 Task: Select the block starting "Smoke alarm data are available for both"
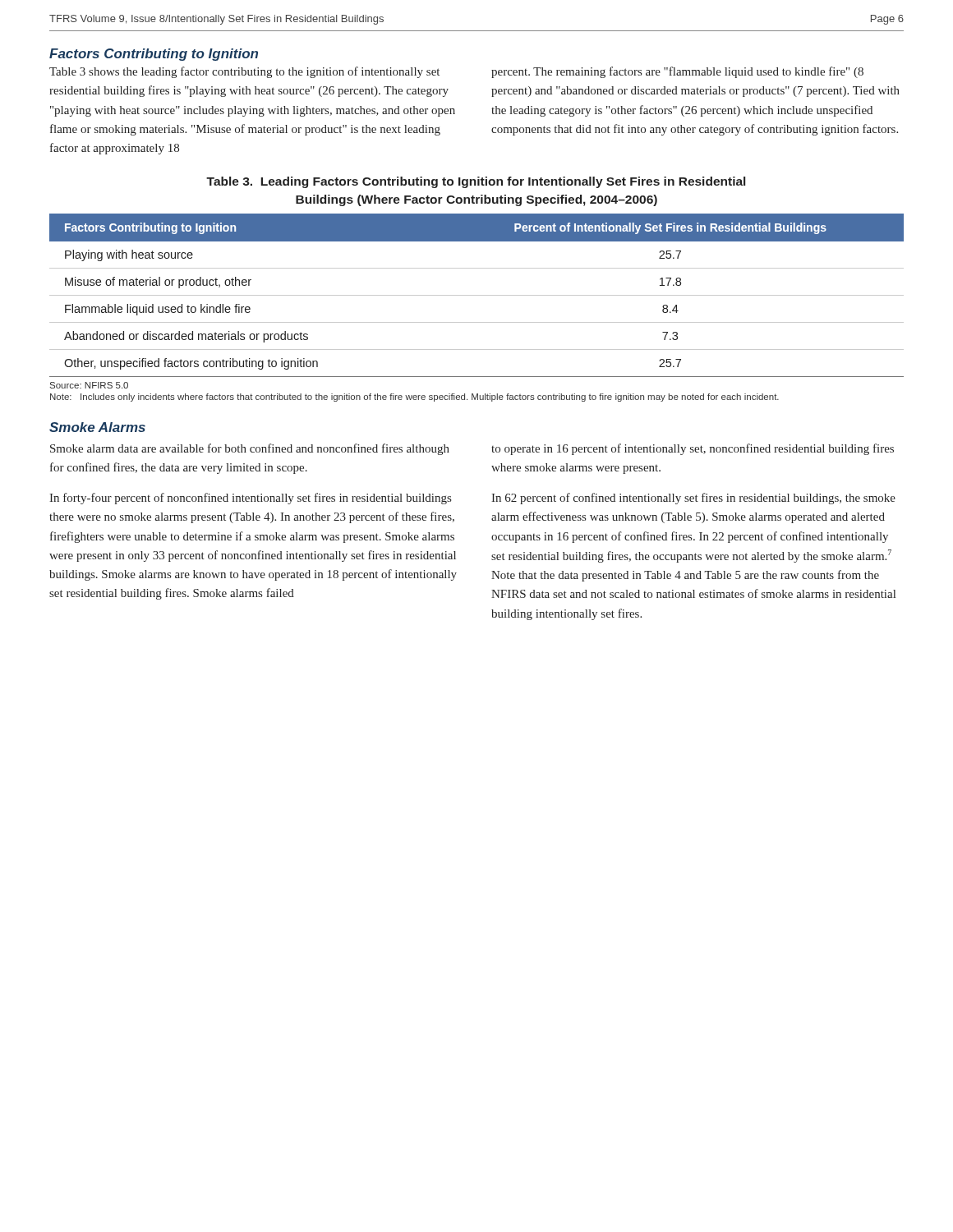click(249, 458)
